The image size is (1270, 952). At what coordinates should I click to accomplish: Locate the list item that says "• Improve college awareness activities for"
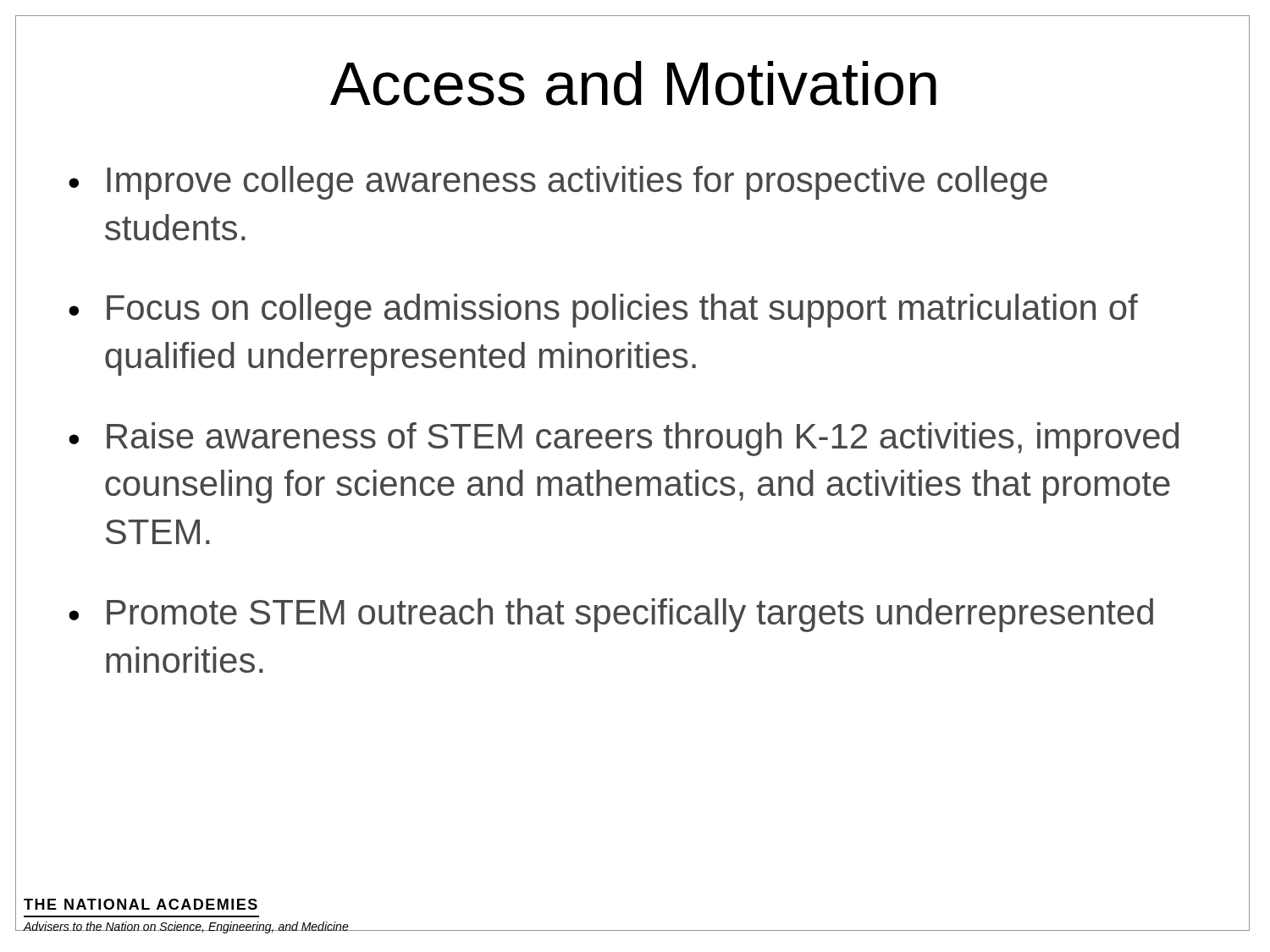635,204
